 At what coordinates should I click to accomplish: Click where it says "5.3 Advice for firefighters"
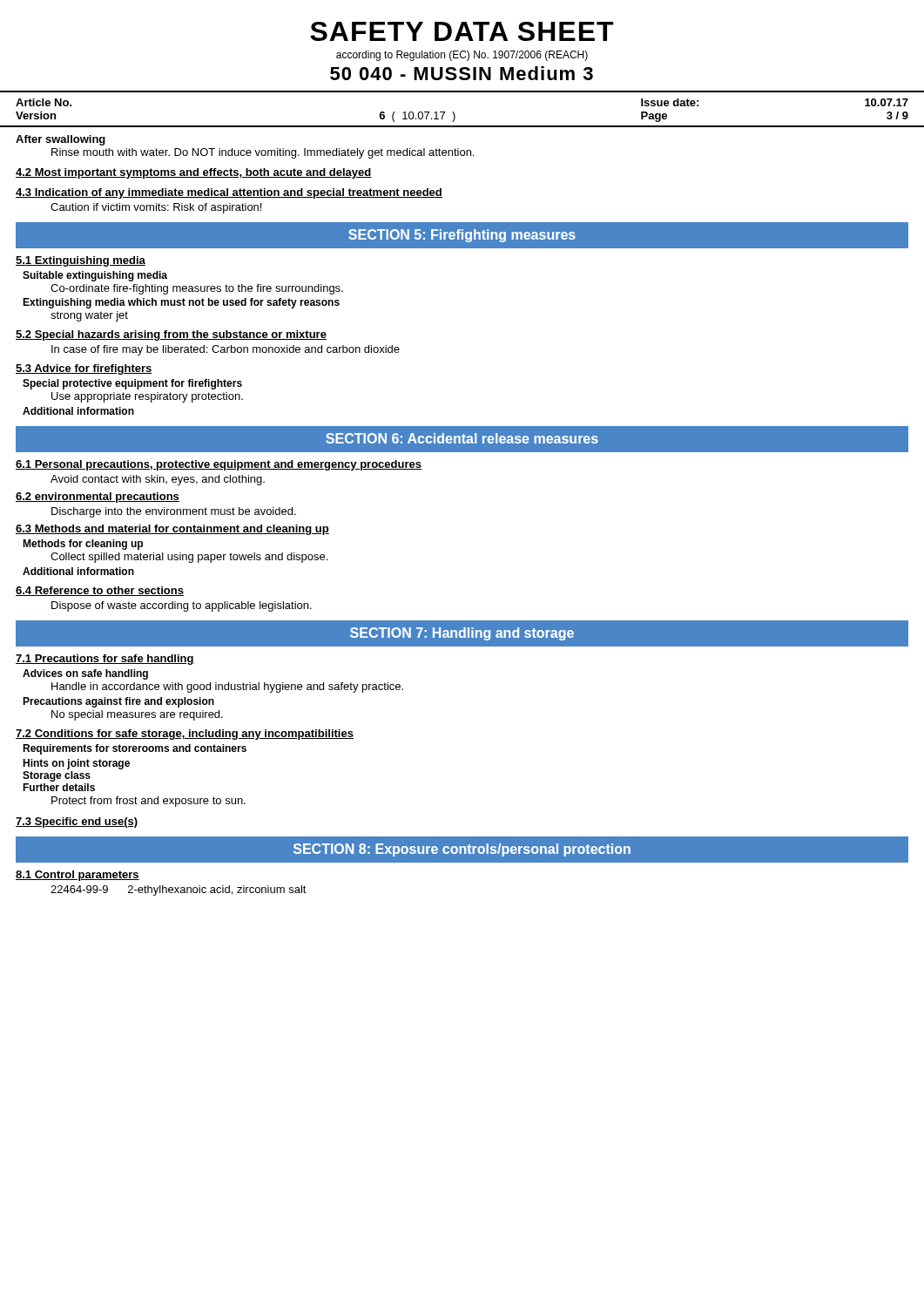(x=84, y=368)
